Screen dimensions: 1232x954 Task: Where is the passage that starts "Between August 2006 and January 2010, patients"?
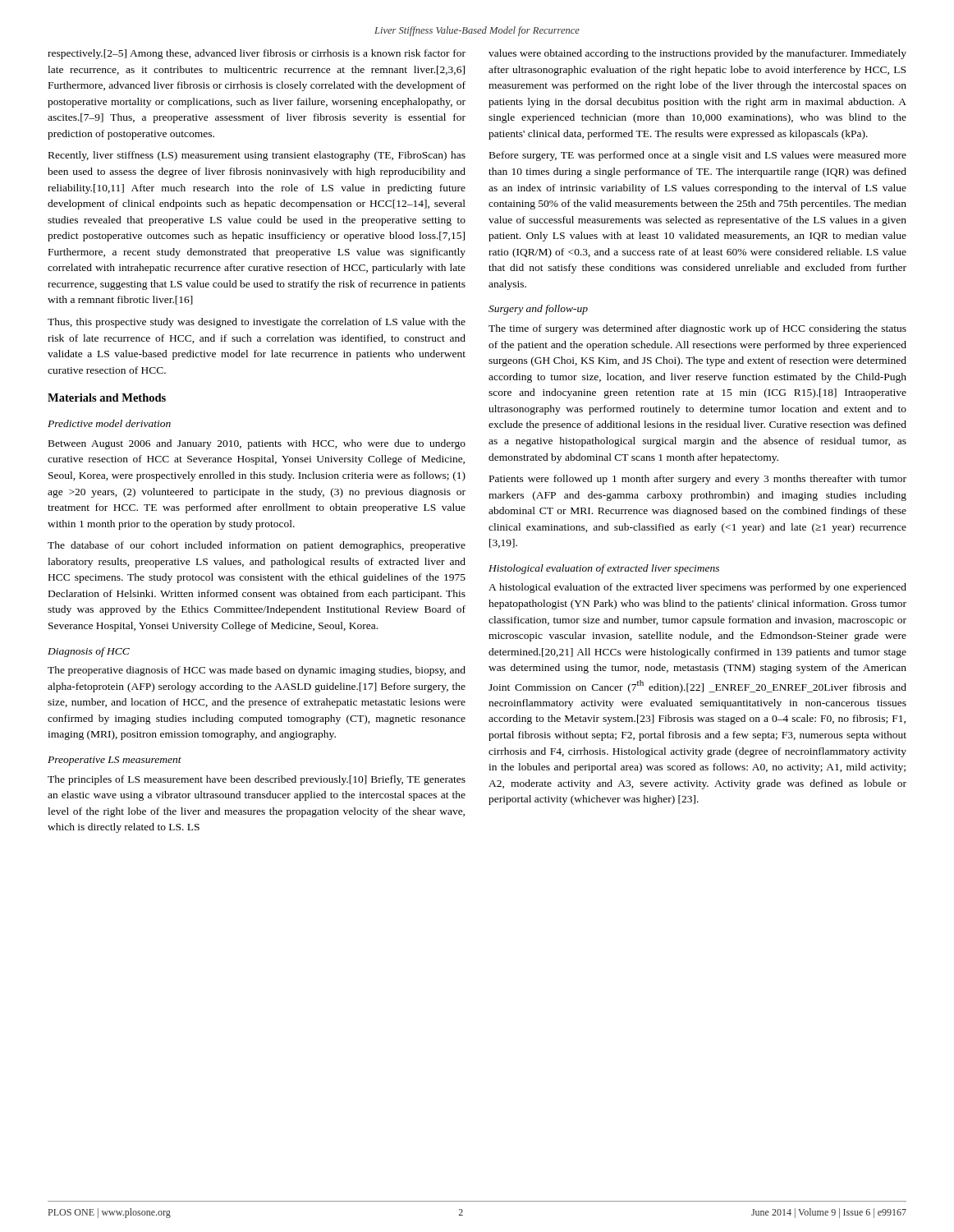click(x=257, y=483)
